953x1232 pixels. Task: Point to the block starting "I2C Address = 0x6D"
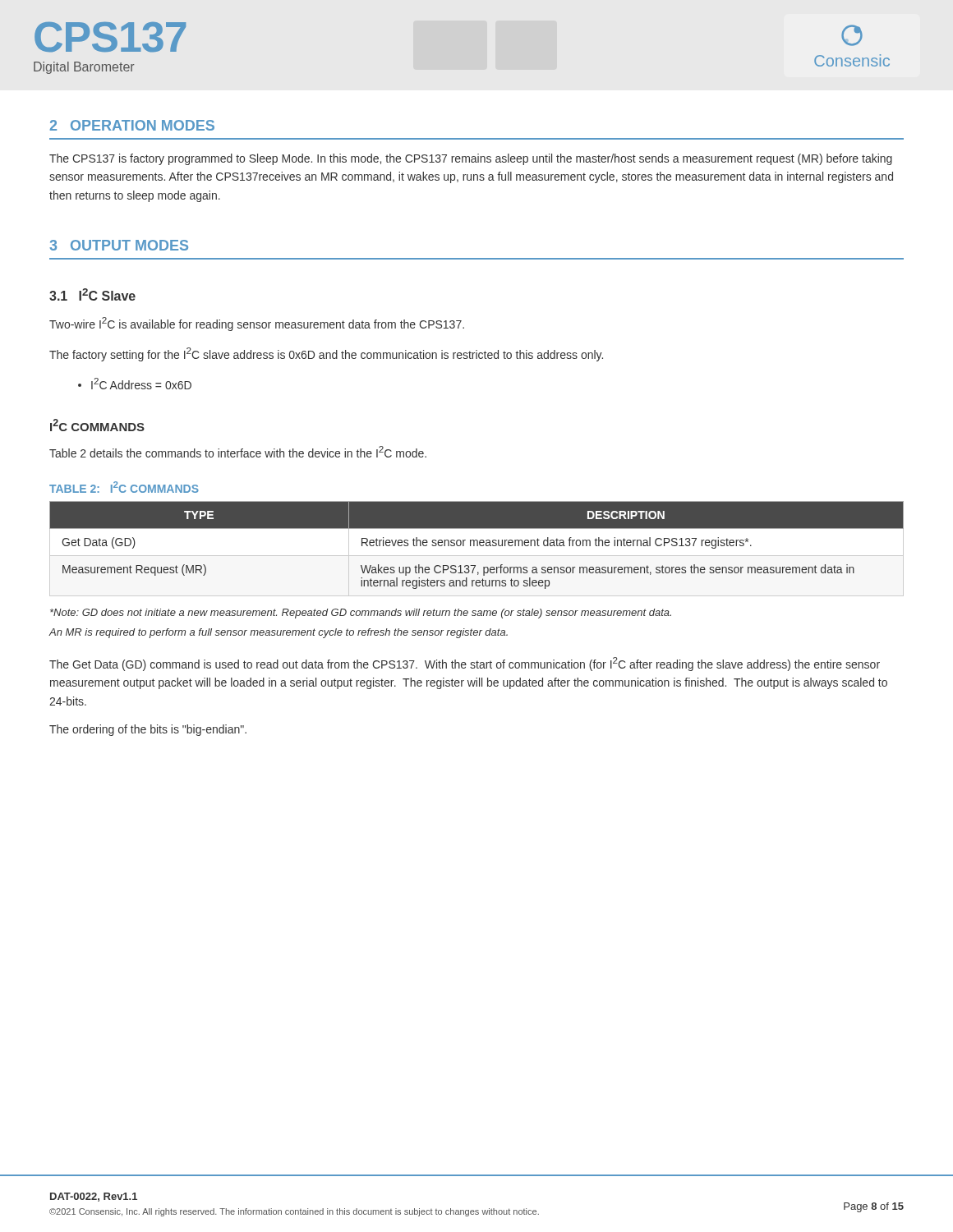[135, 384]
